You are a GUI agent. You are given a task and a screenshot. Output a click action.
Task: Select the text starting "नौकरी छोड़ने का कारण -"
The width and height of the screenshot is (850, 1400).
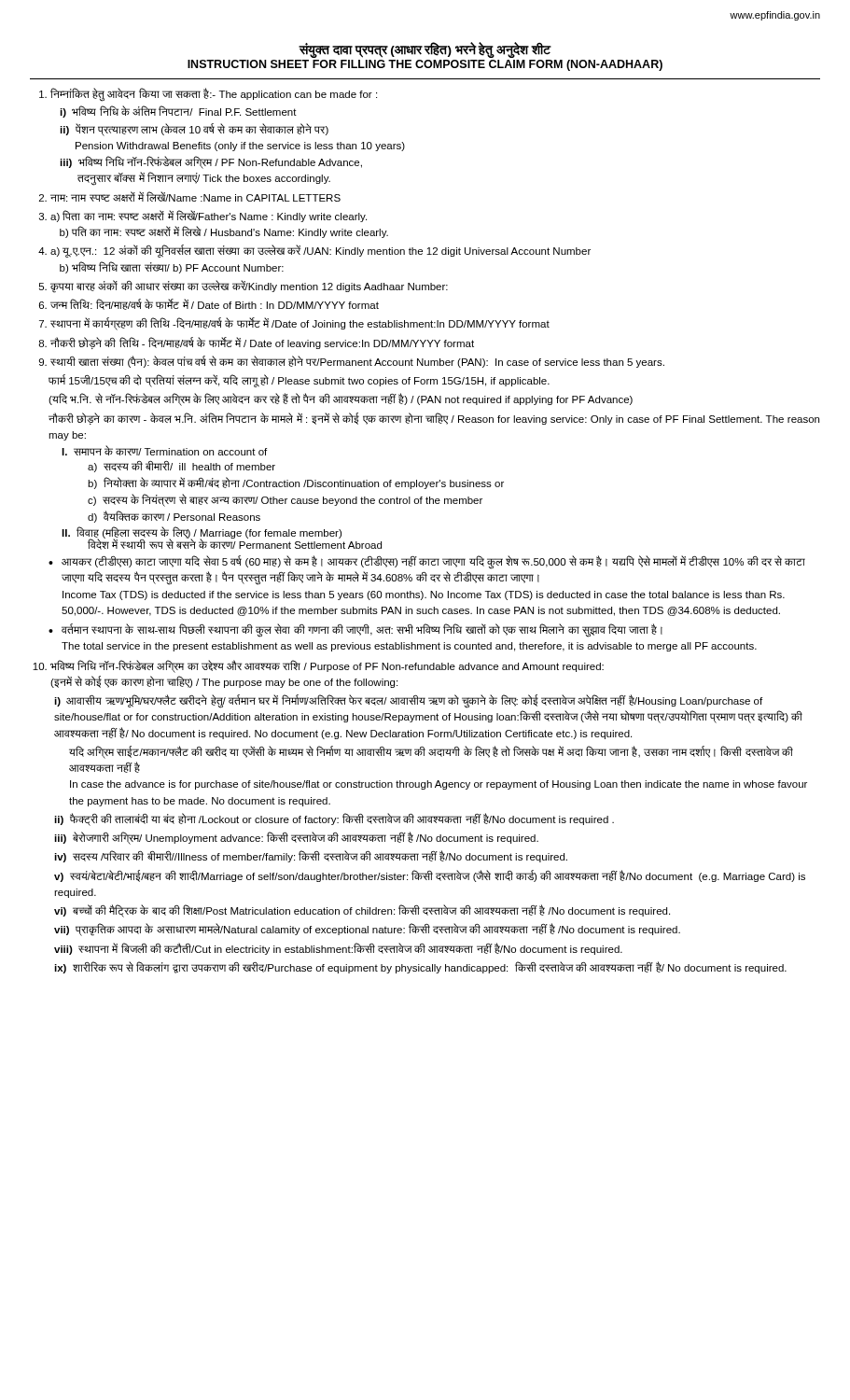pos(434,427)
